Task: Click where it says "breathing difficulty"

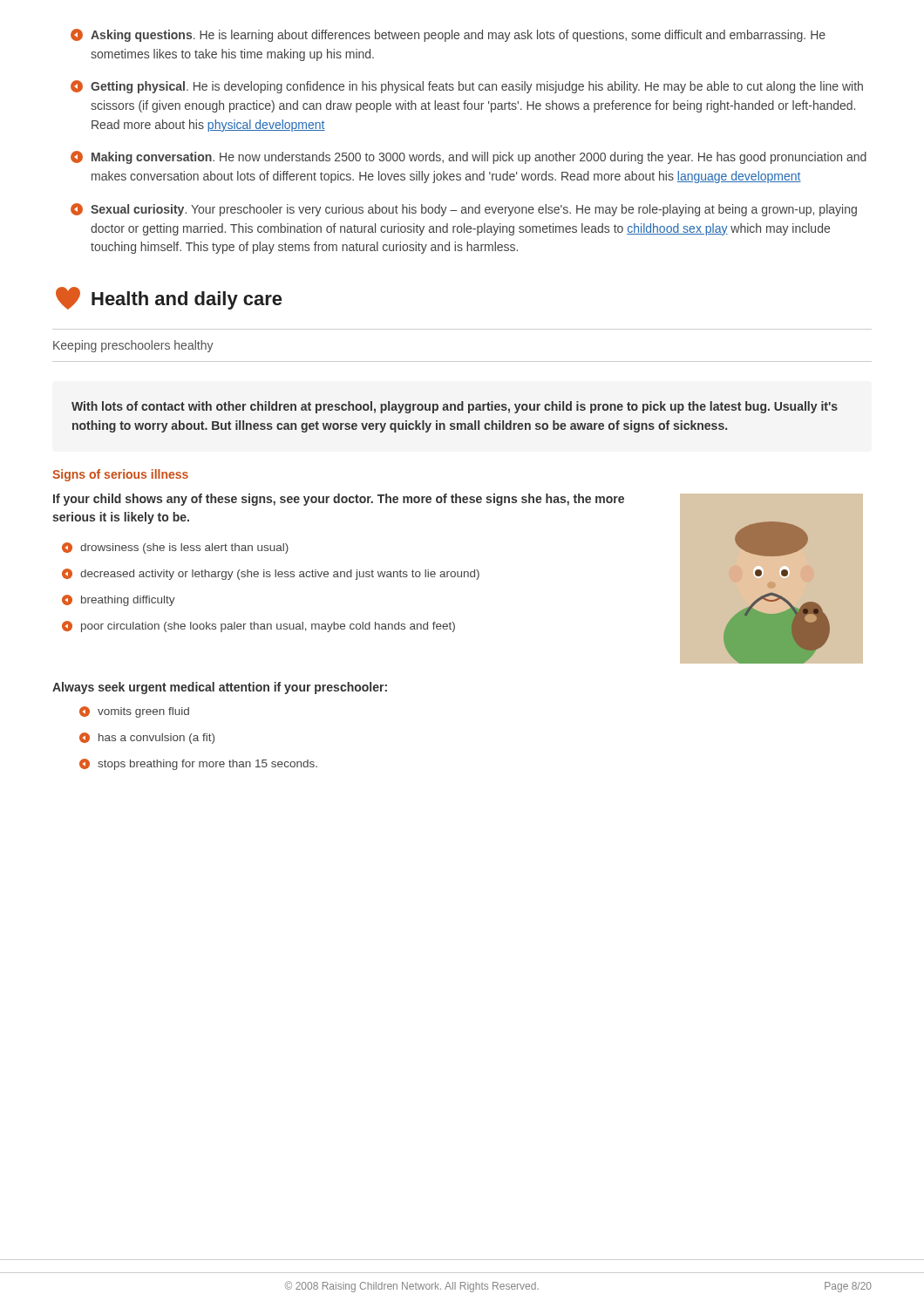Action: click(118, 600)
